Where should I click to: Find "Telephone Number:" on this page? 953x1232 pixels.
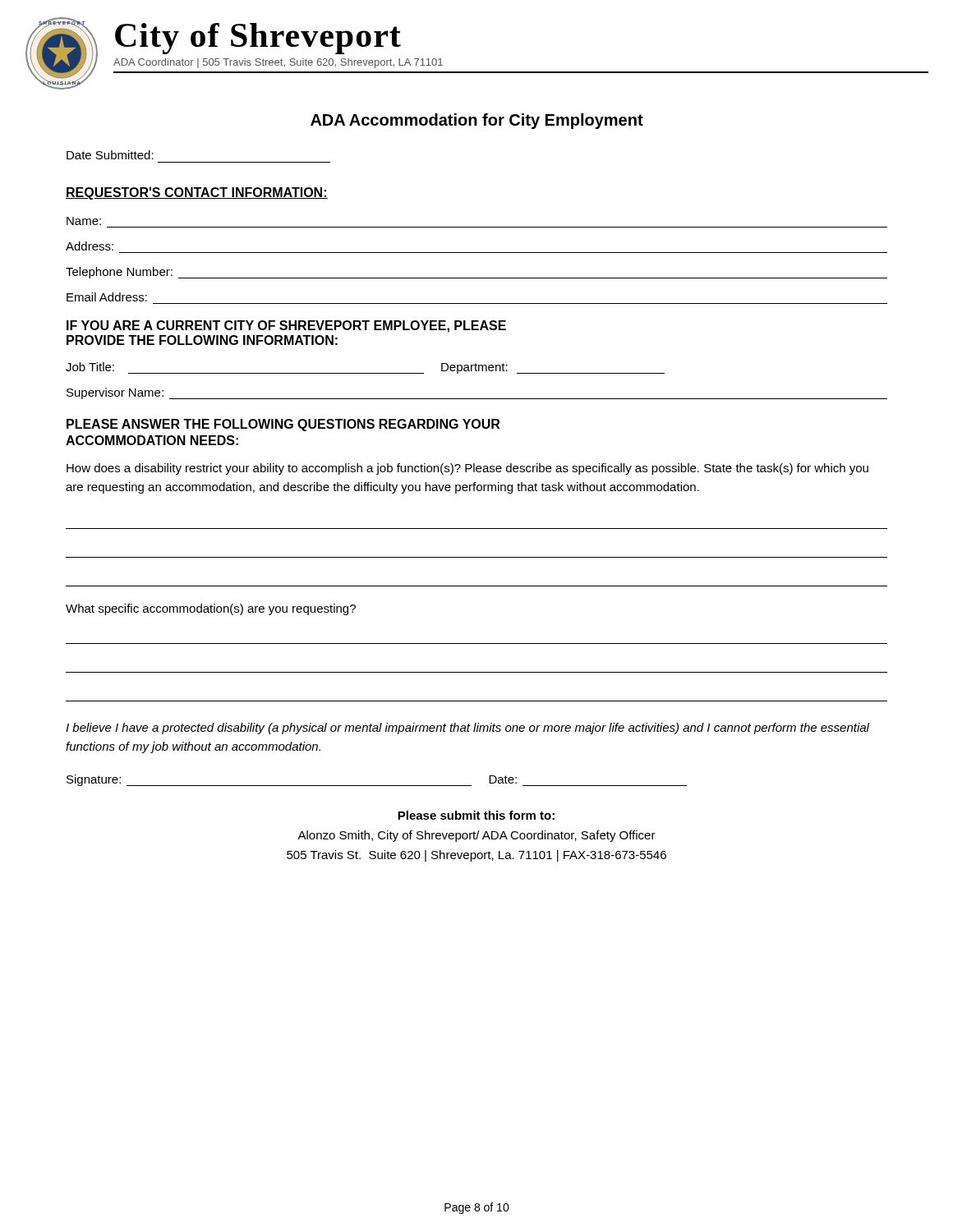pos(476,271)
